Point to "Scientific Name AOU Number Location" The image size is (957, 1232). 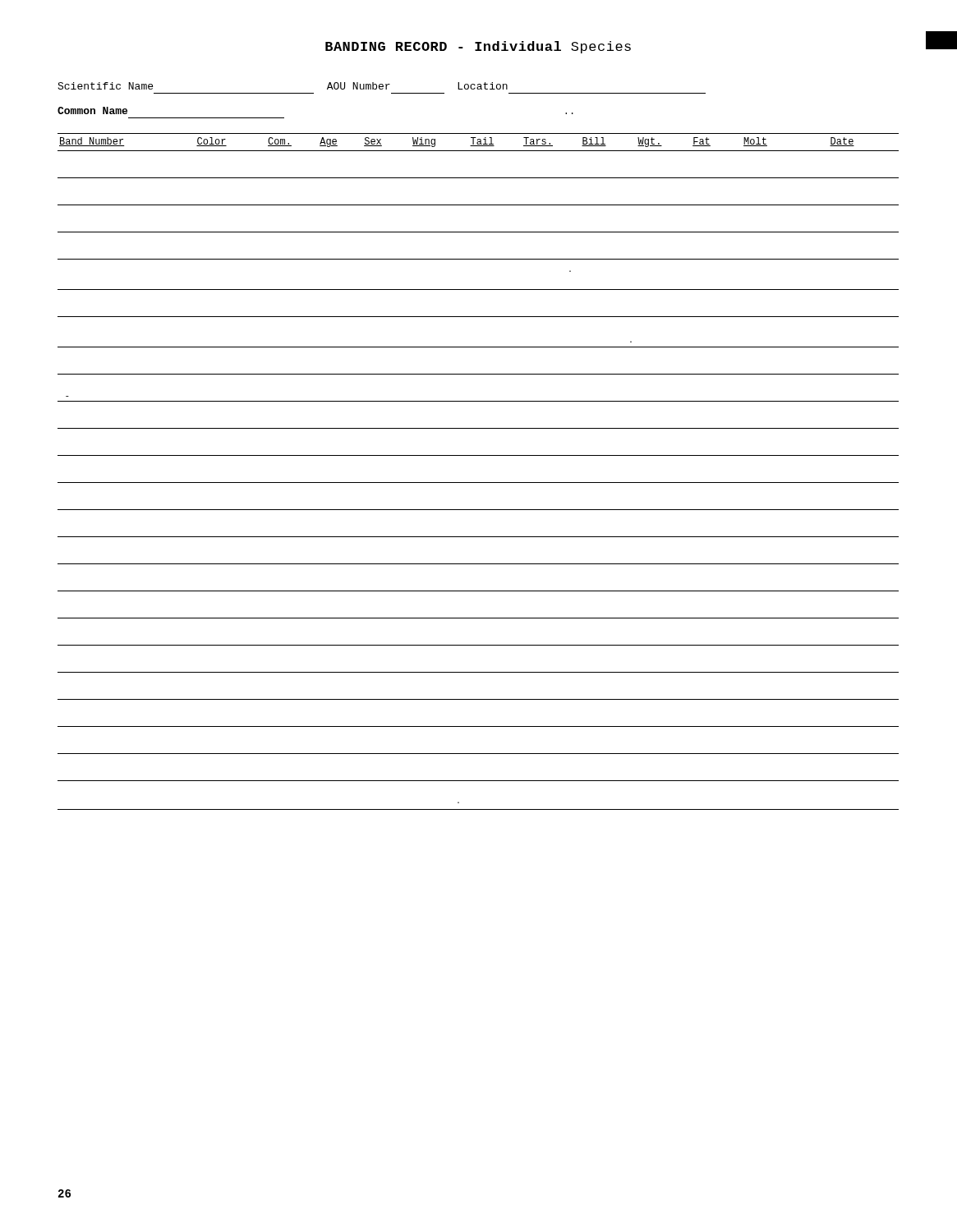(x=381, y=87)
